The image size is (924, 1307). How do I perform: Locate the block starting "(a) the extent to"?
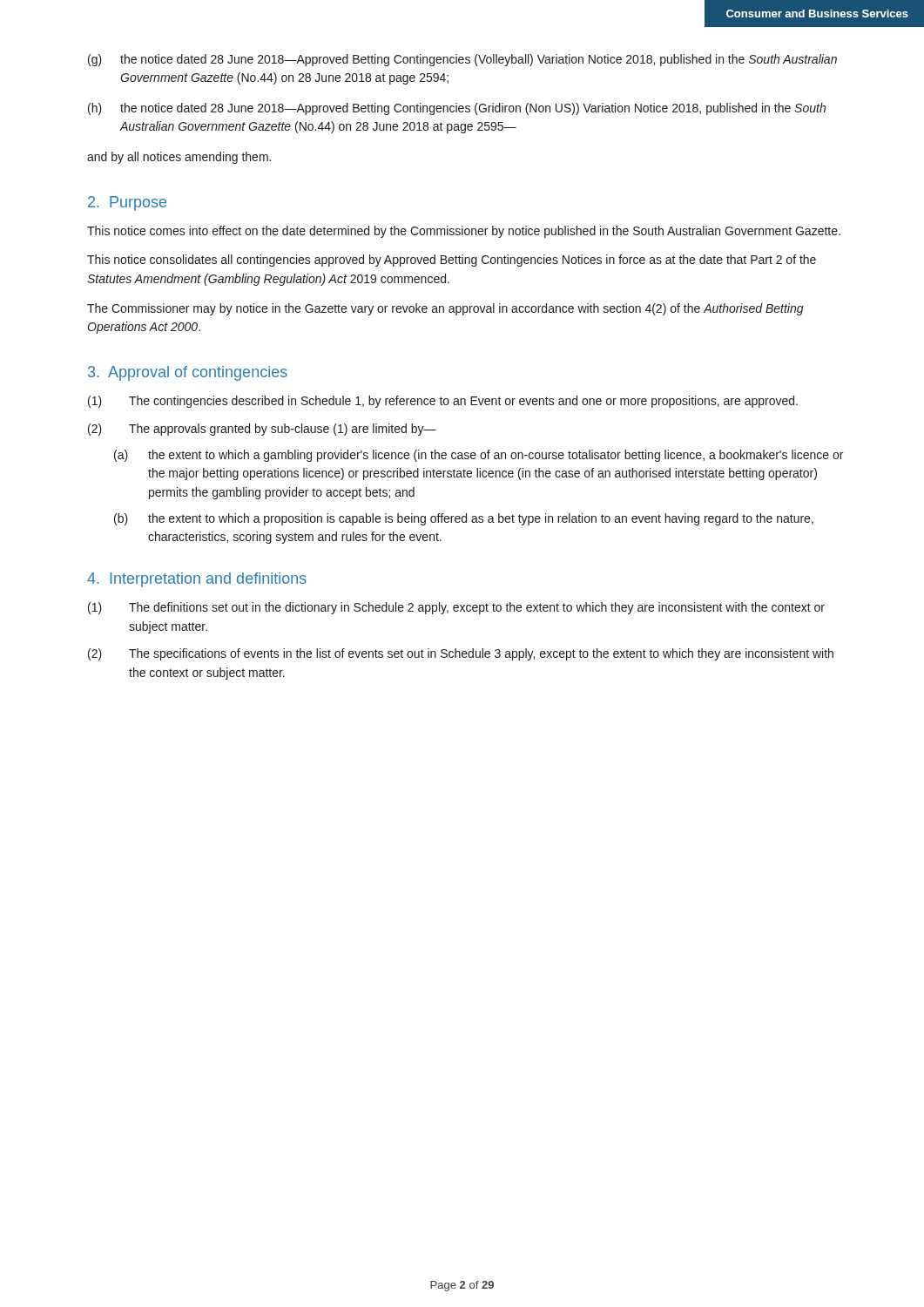(x=484, y=474)
